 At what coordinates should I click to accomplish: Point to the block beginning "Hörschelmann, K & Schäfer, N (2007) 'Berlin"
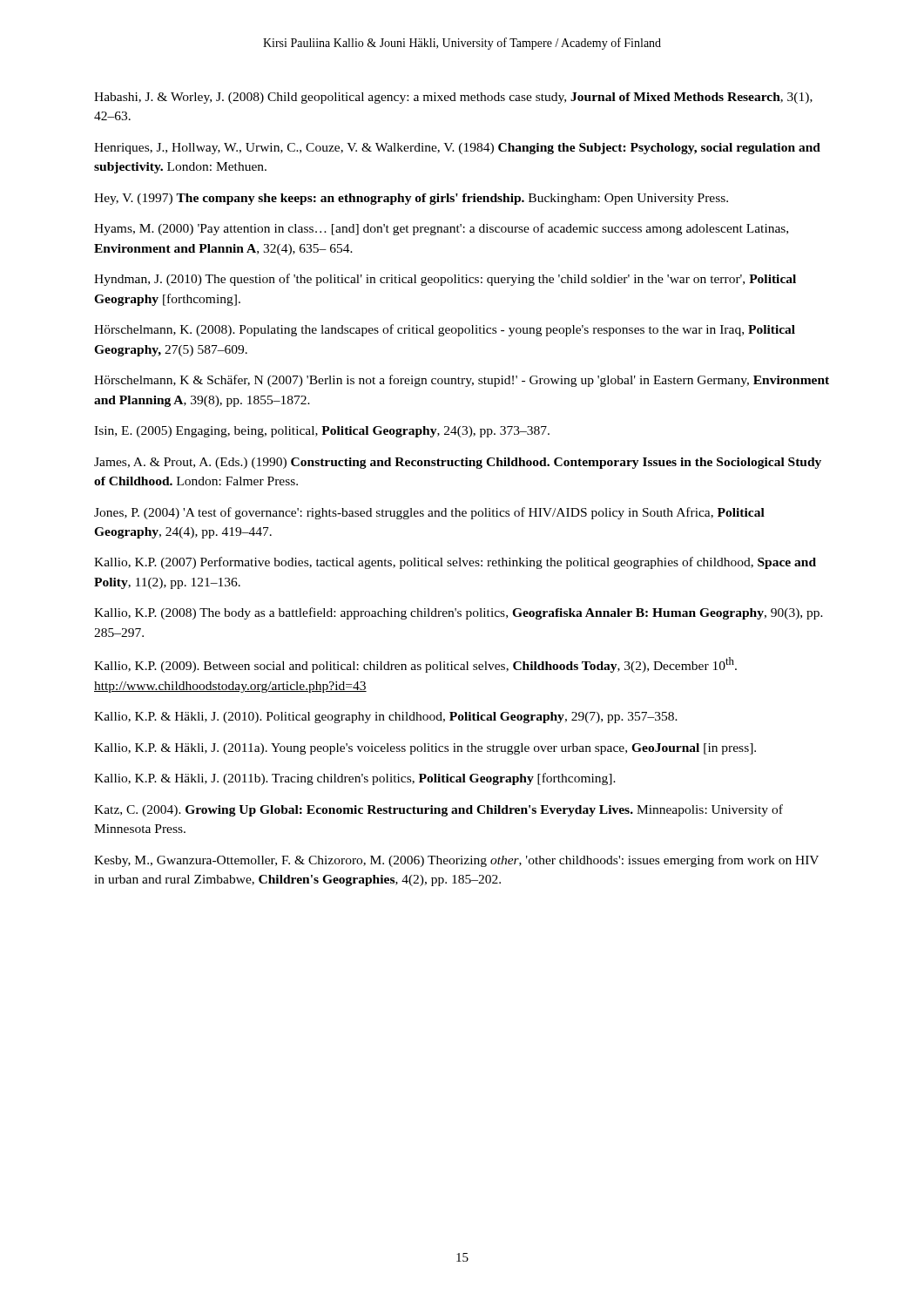[462, 389]
